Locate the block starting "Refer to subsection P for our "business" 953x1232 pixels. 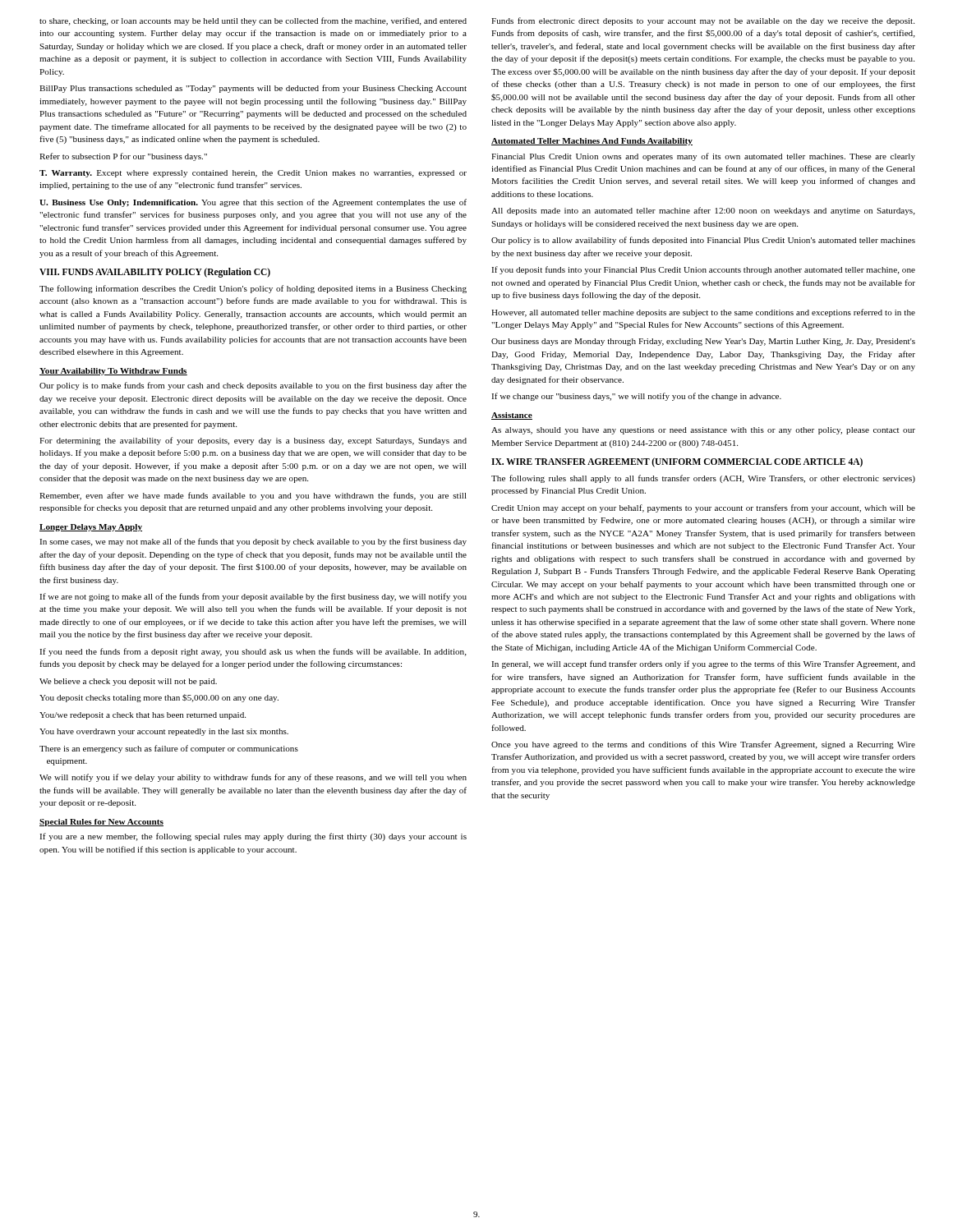pos(123,157)
